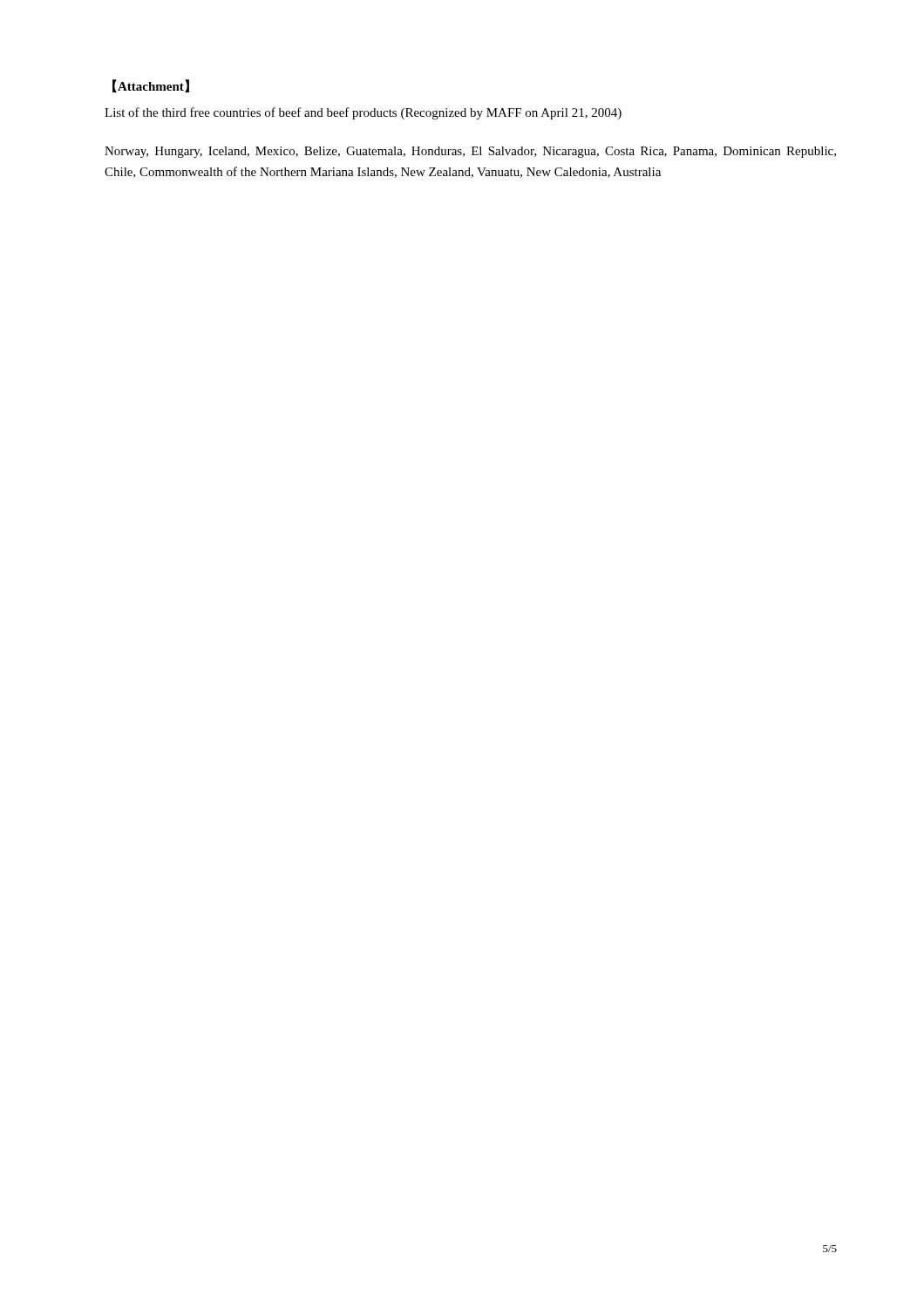Click on the text block starting "List of the third free countries"
924x1308 pixels.
[x=363, y=112]
